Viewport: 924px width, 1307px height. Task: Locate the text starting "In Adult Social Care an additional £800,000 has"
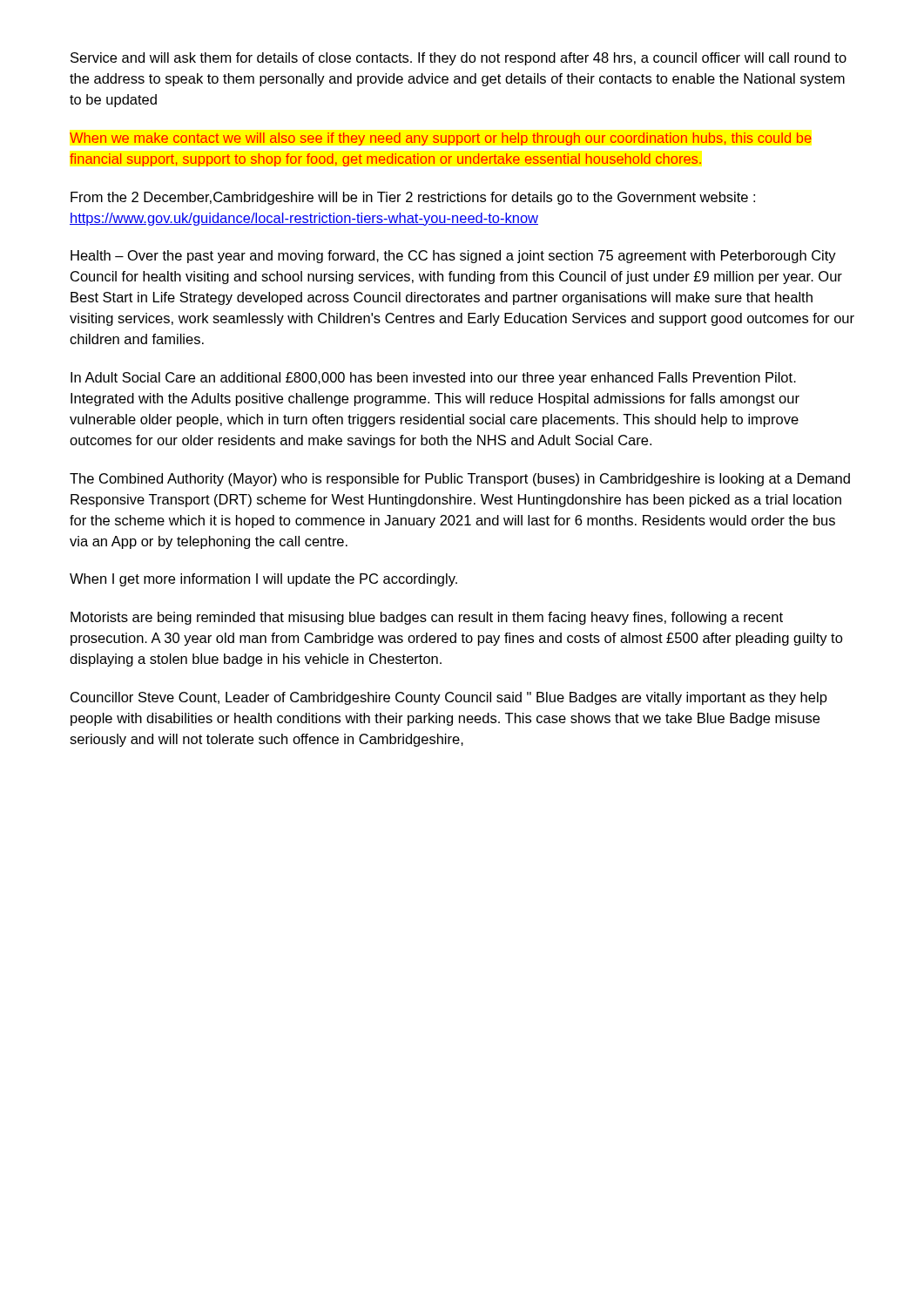pos(435,409)
